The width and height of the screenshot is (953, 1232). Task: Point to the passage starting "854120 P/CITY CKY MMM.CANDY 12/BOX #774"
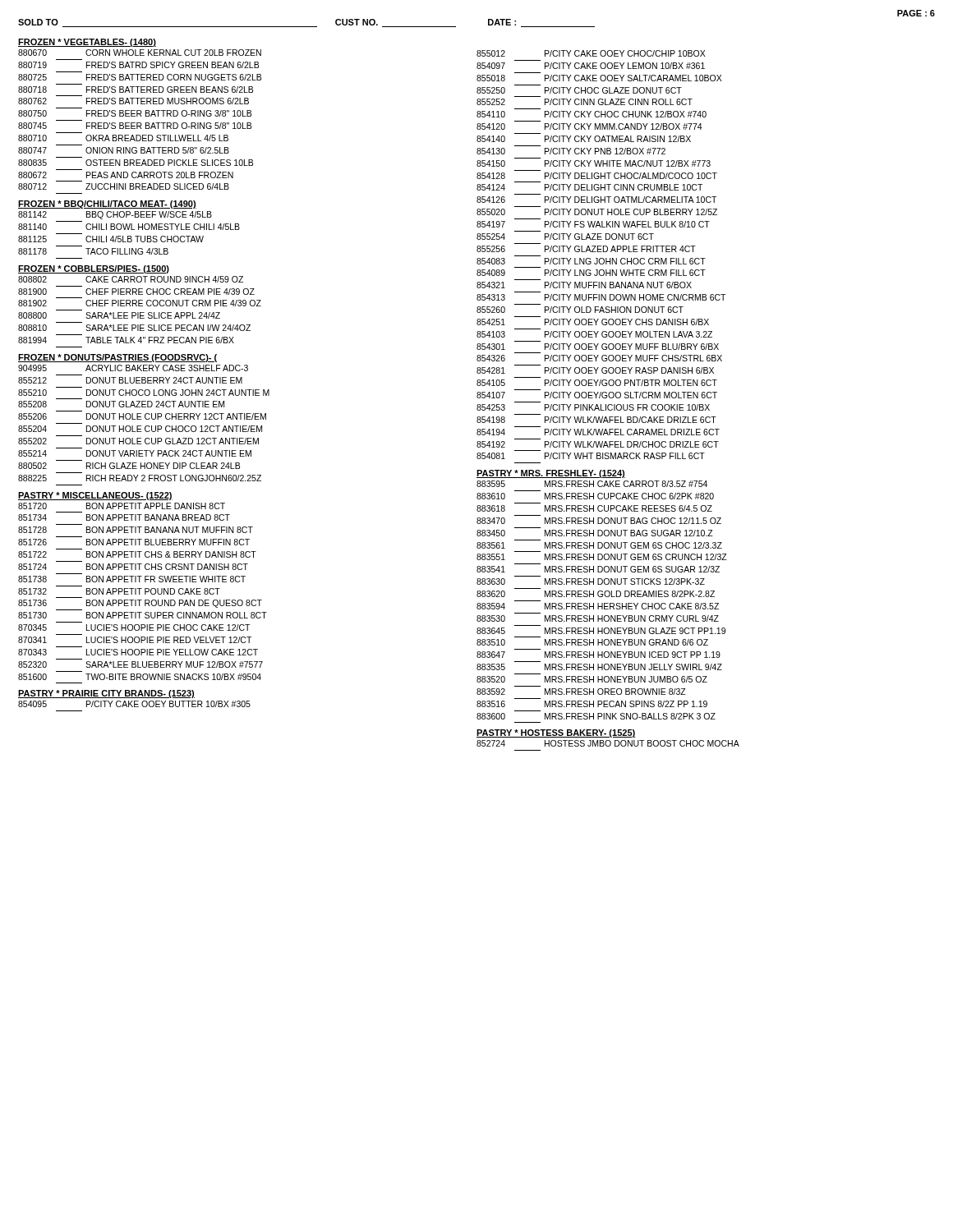pyautogui.click(x=589, y=128)
